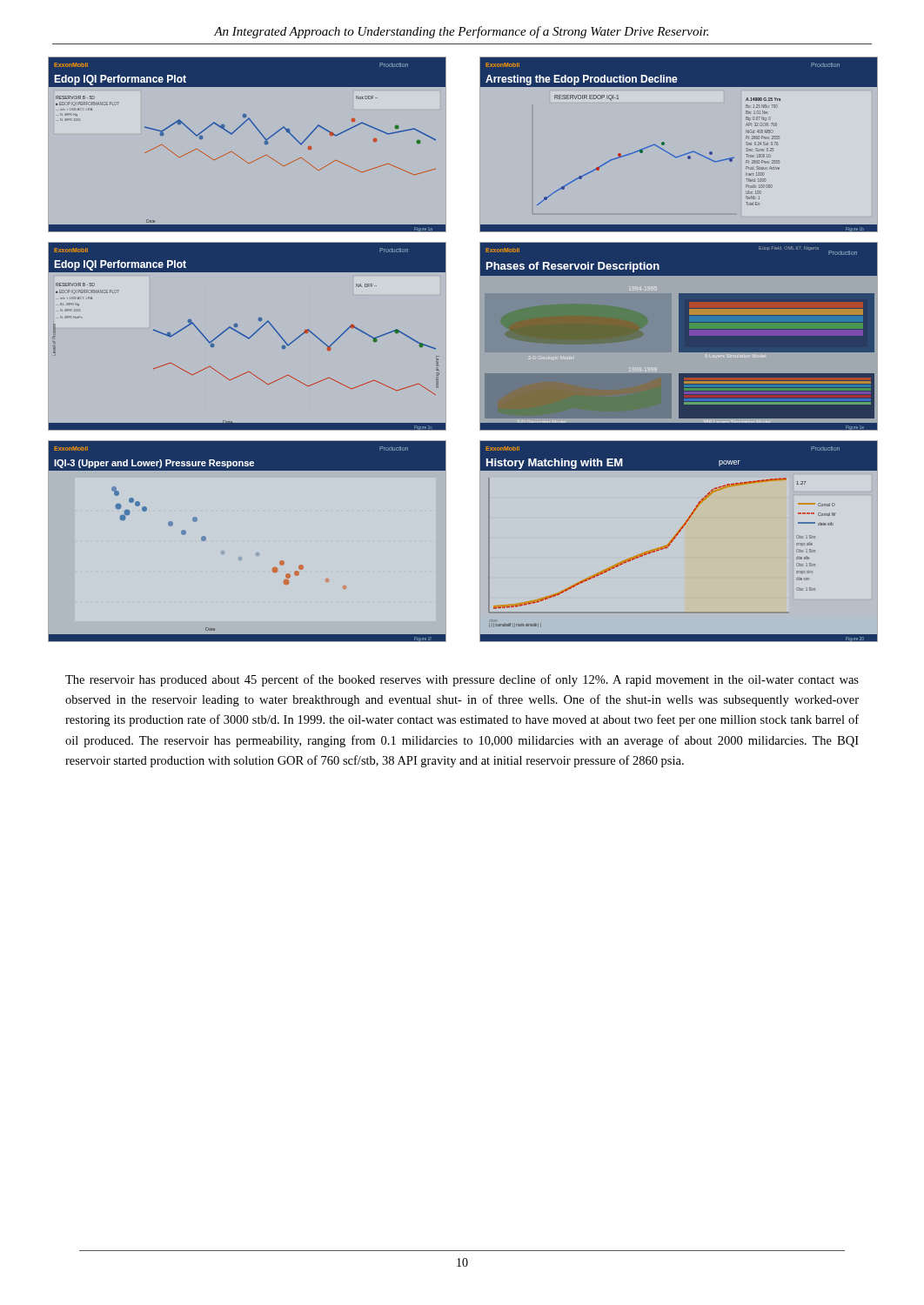The width and height of the screenshot is (924, 1305).
Task: Where is the passage that starts "The reservoir has produced about 45 percent"?
Action: 462,720
